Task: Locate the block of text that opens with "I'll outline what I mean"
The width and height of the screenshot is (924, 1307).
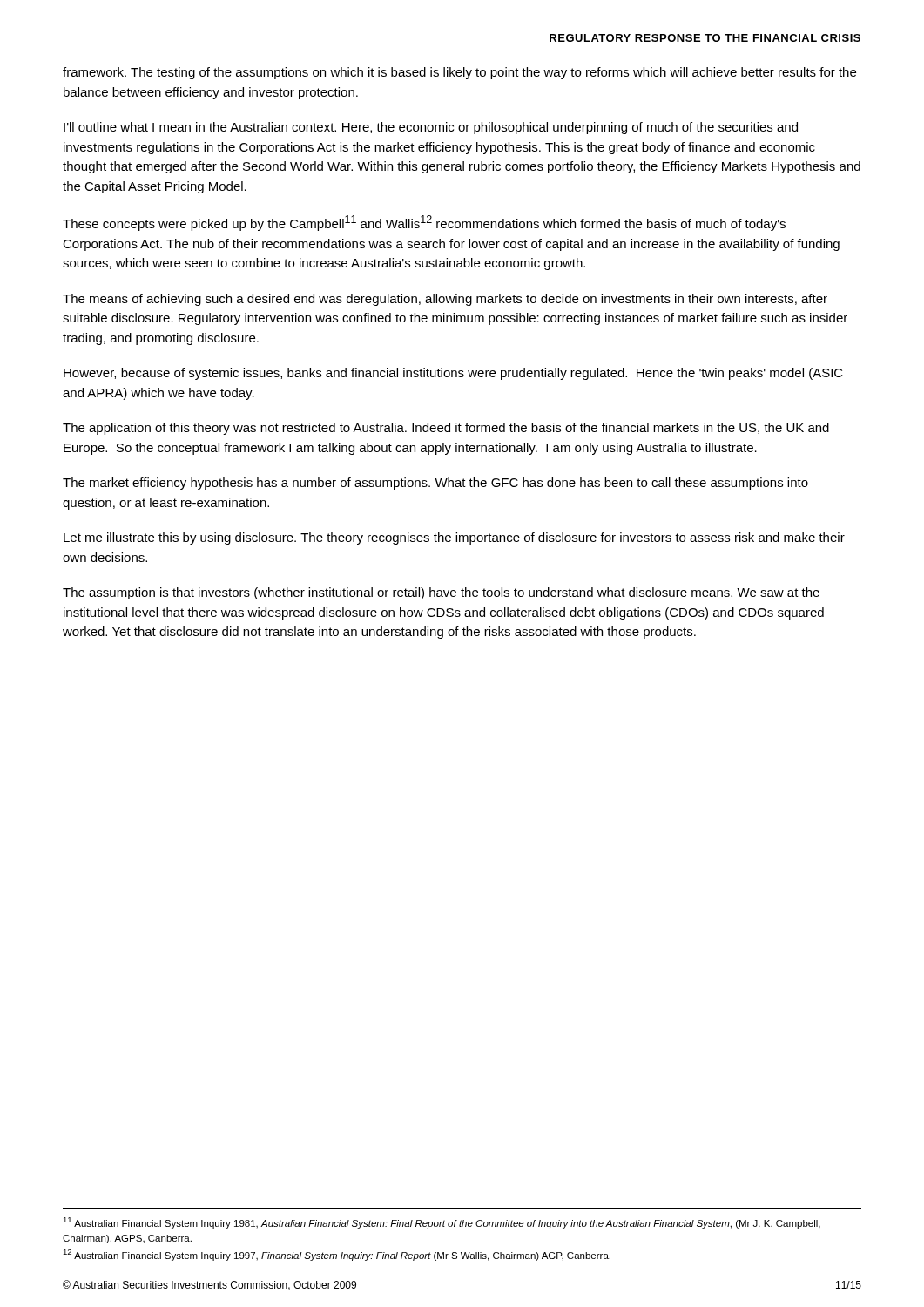Action: click(x=462, y=156)
